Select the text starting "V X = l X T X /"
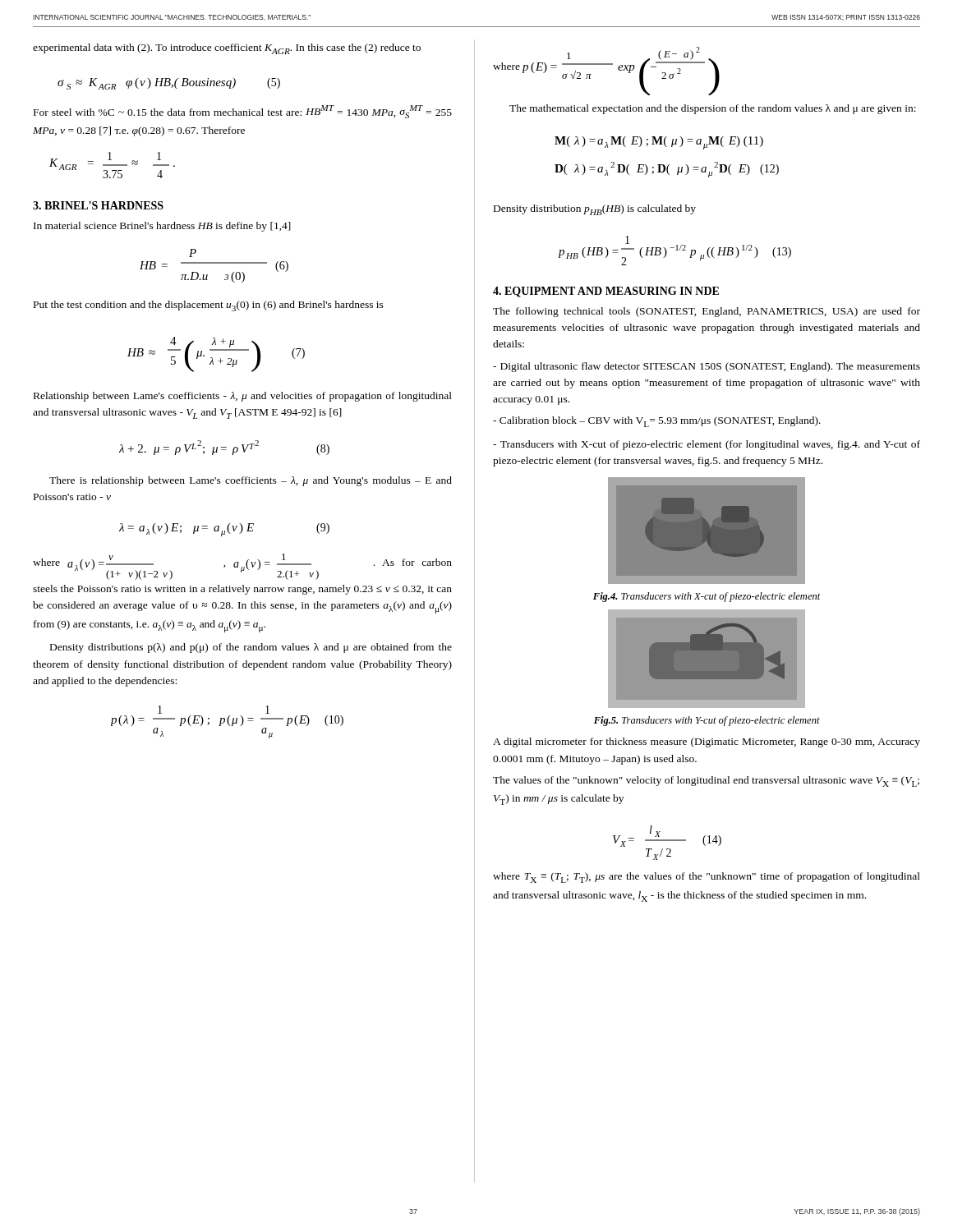The height and width of the screenshot is (1232, 953). point(707,839)
